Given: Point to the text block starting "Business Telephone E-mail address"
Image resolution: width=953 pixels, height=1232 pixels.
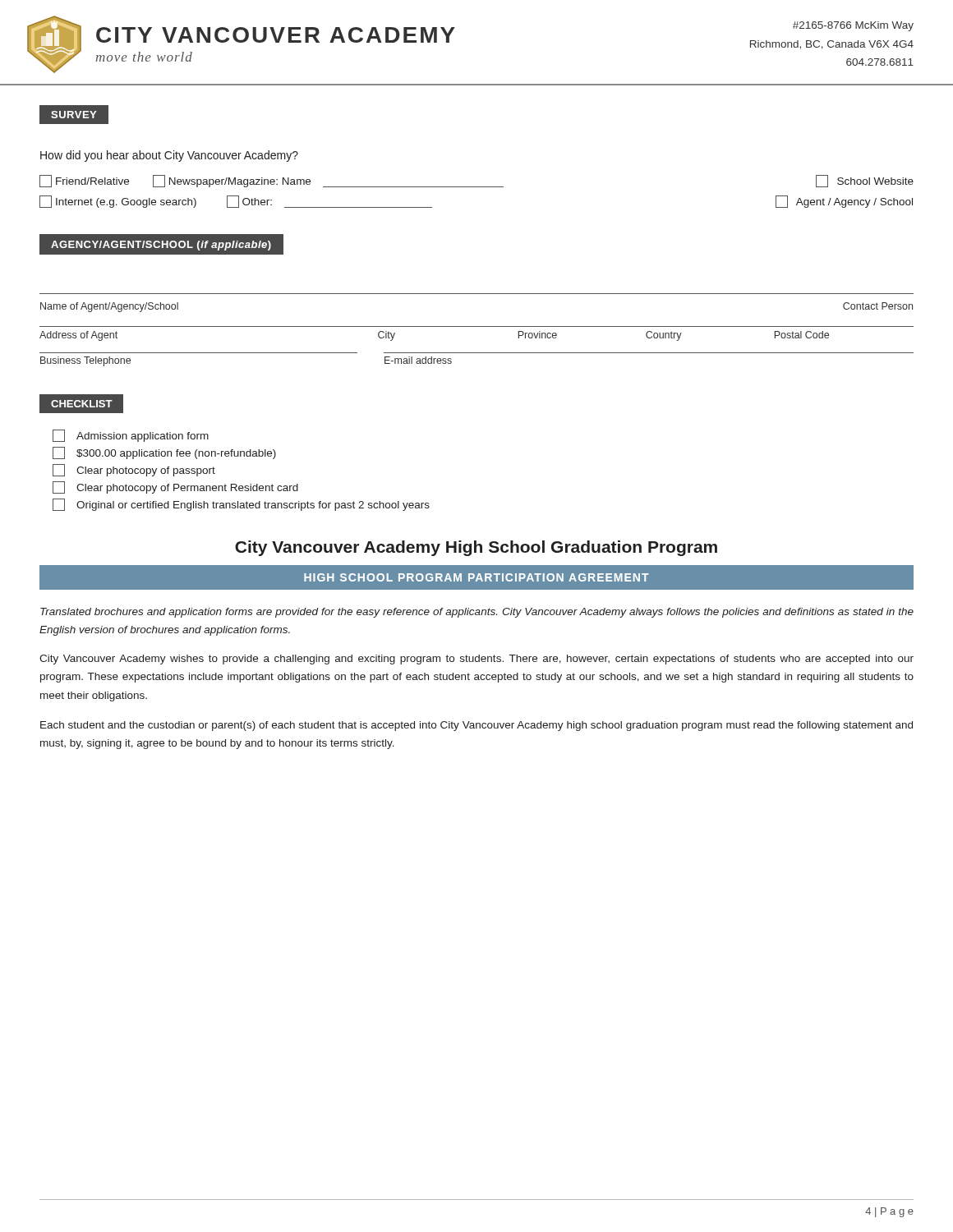Looking at the screenshot, I should click(x=476, y=359).
